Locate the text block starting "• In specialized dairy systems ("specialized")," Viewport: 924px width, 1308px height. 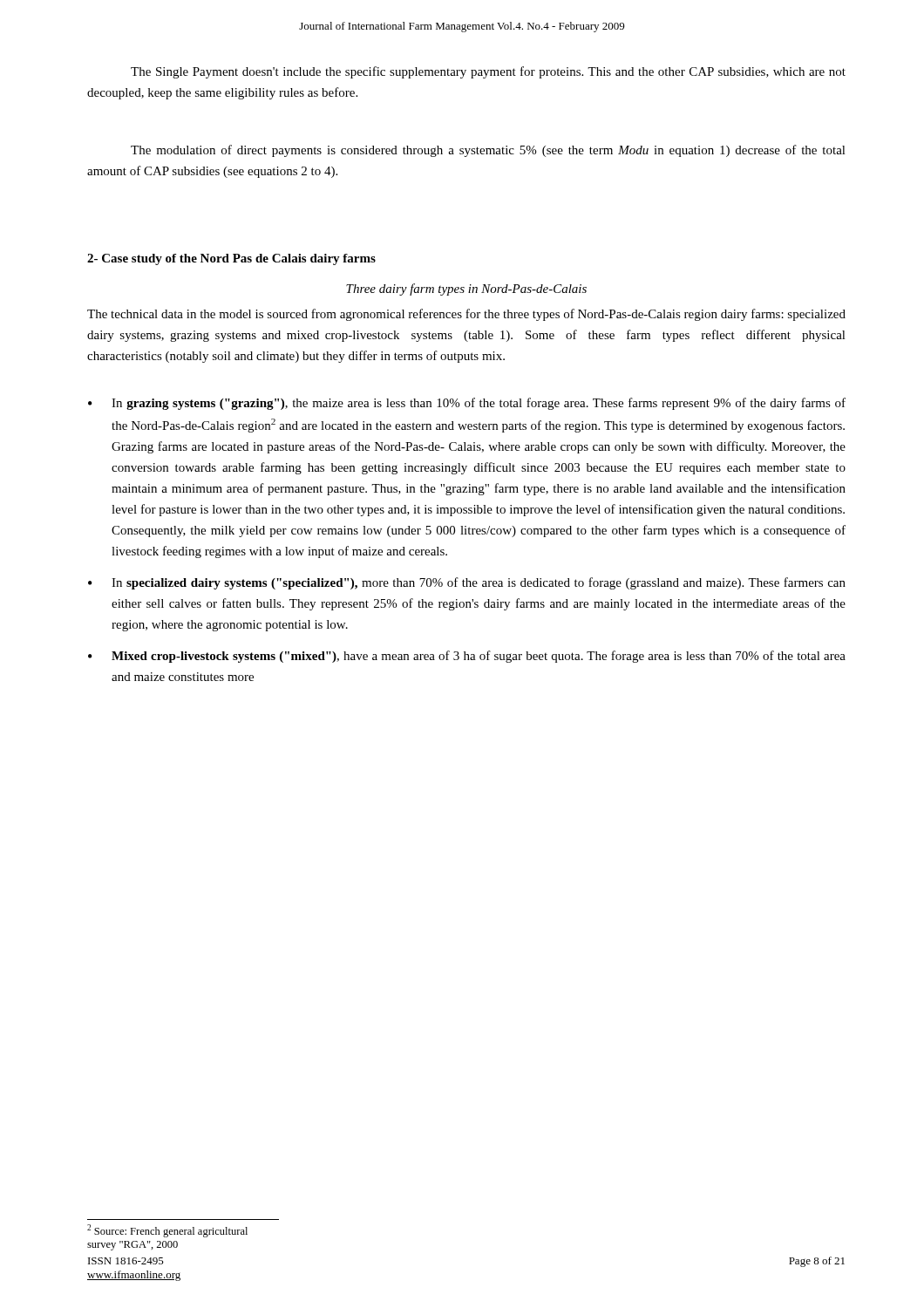click(x=466, y=603)
